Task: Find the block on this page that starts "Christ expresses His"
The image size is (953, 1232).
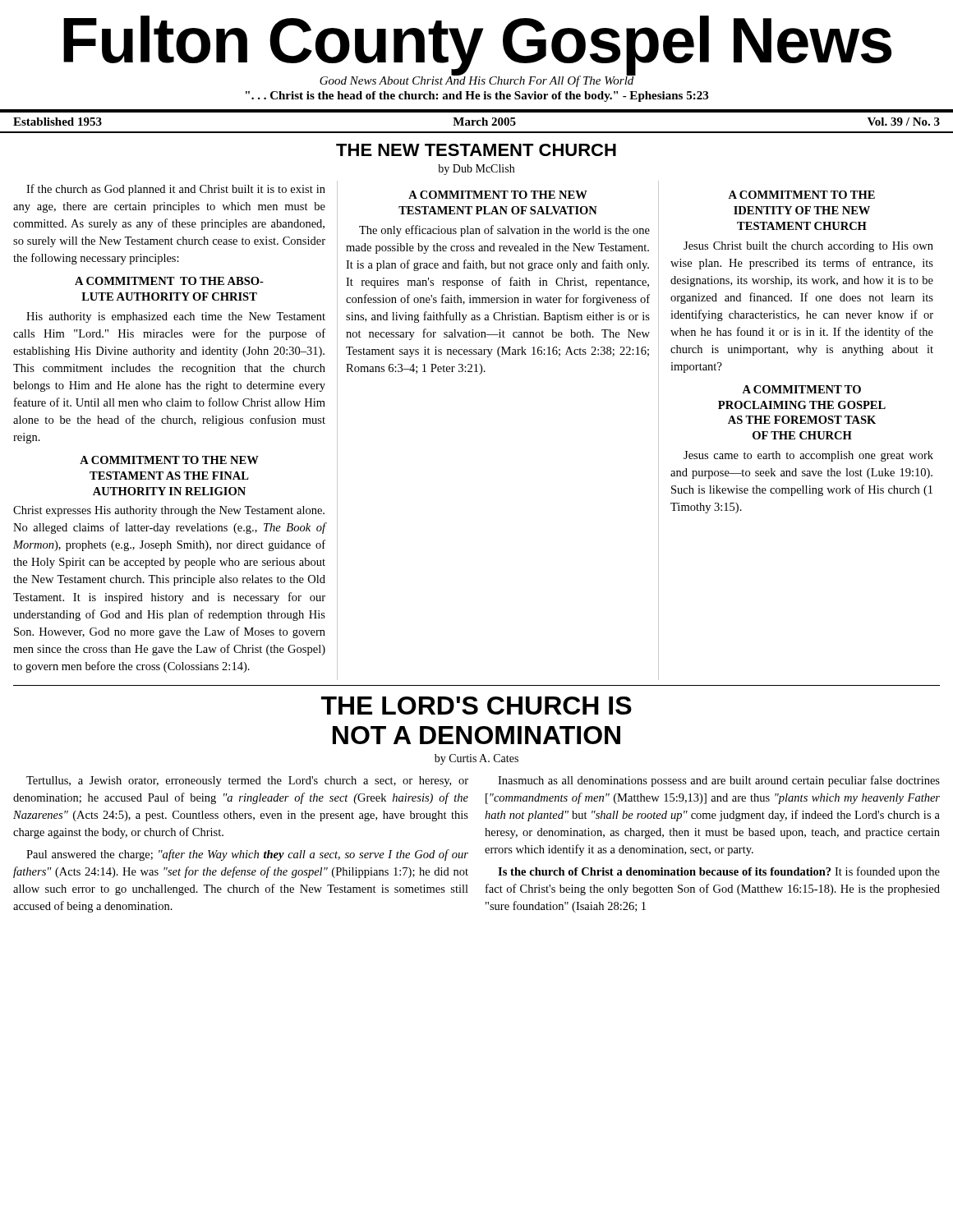Action: pyautogui.click(x=169, y=588)
